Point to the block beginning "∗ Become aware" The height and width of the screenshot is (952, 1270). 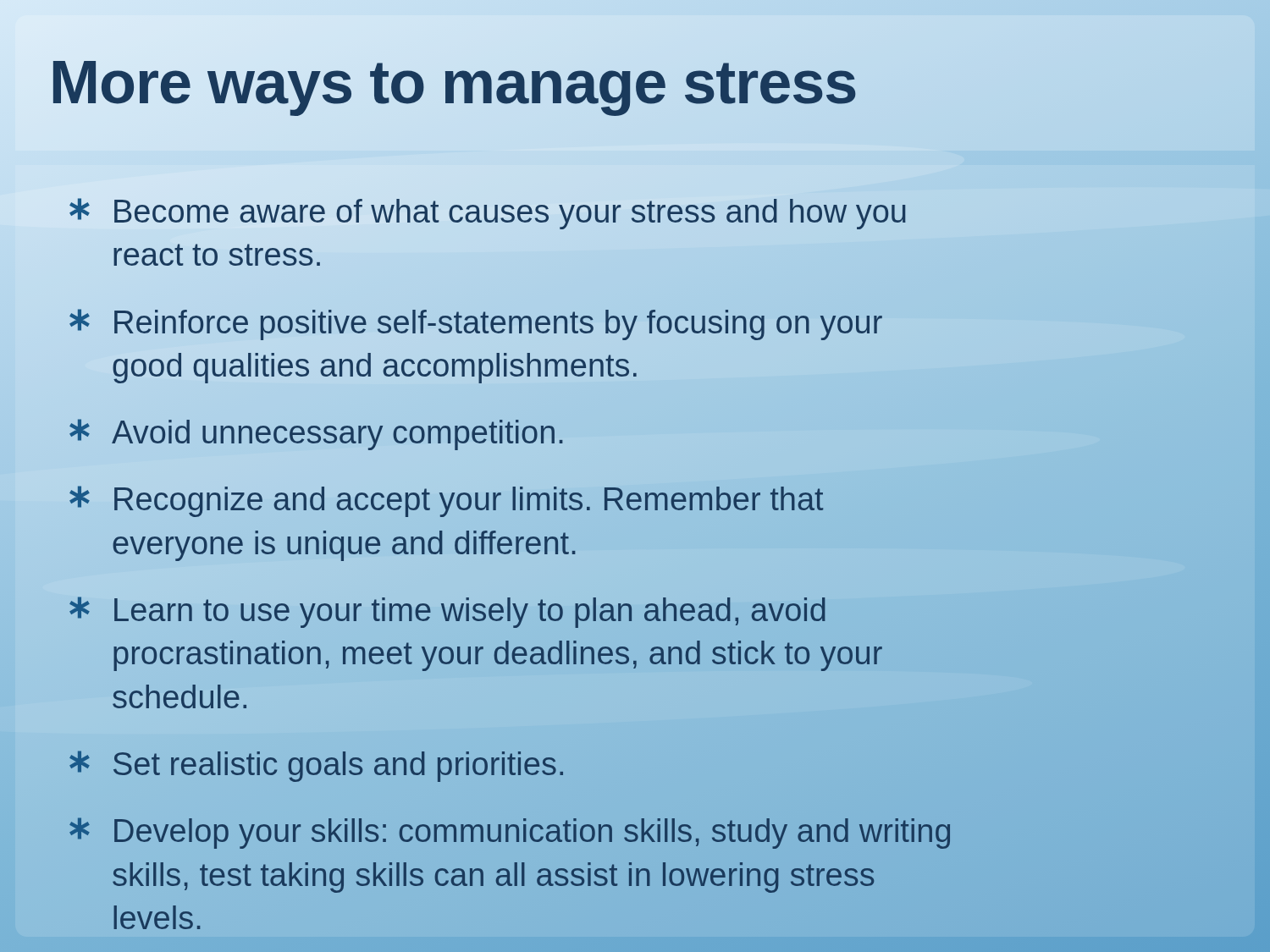(487, 234)
